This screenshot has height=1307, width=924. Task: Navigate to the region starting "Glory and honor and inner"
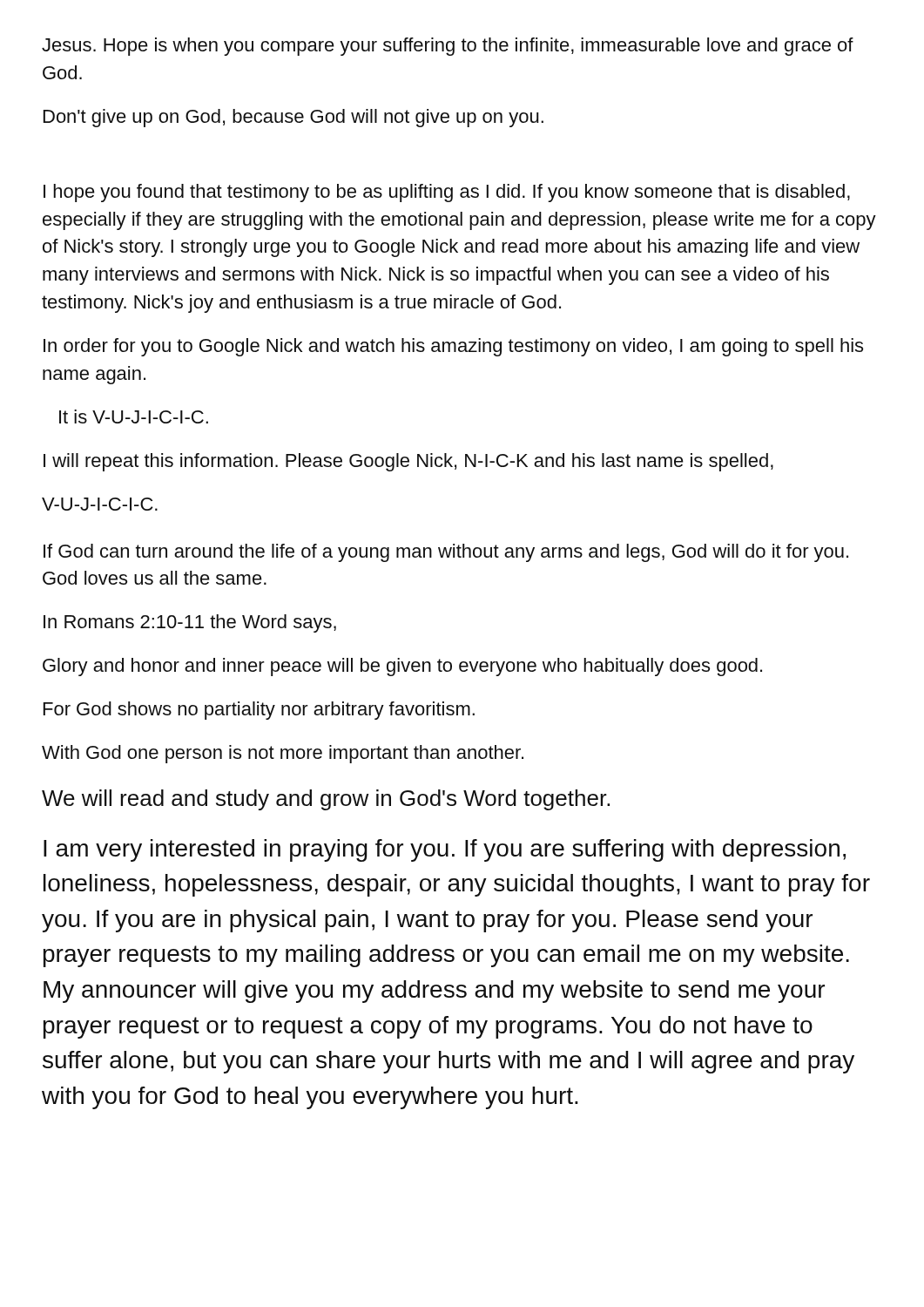403,665
